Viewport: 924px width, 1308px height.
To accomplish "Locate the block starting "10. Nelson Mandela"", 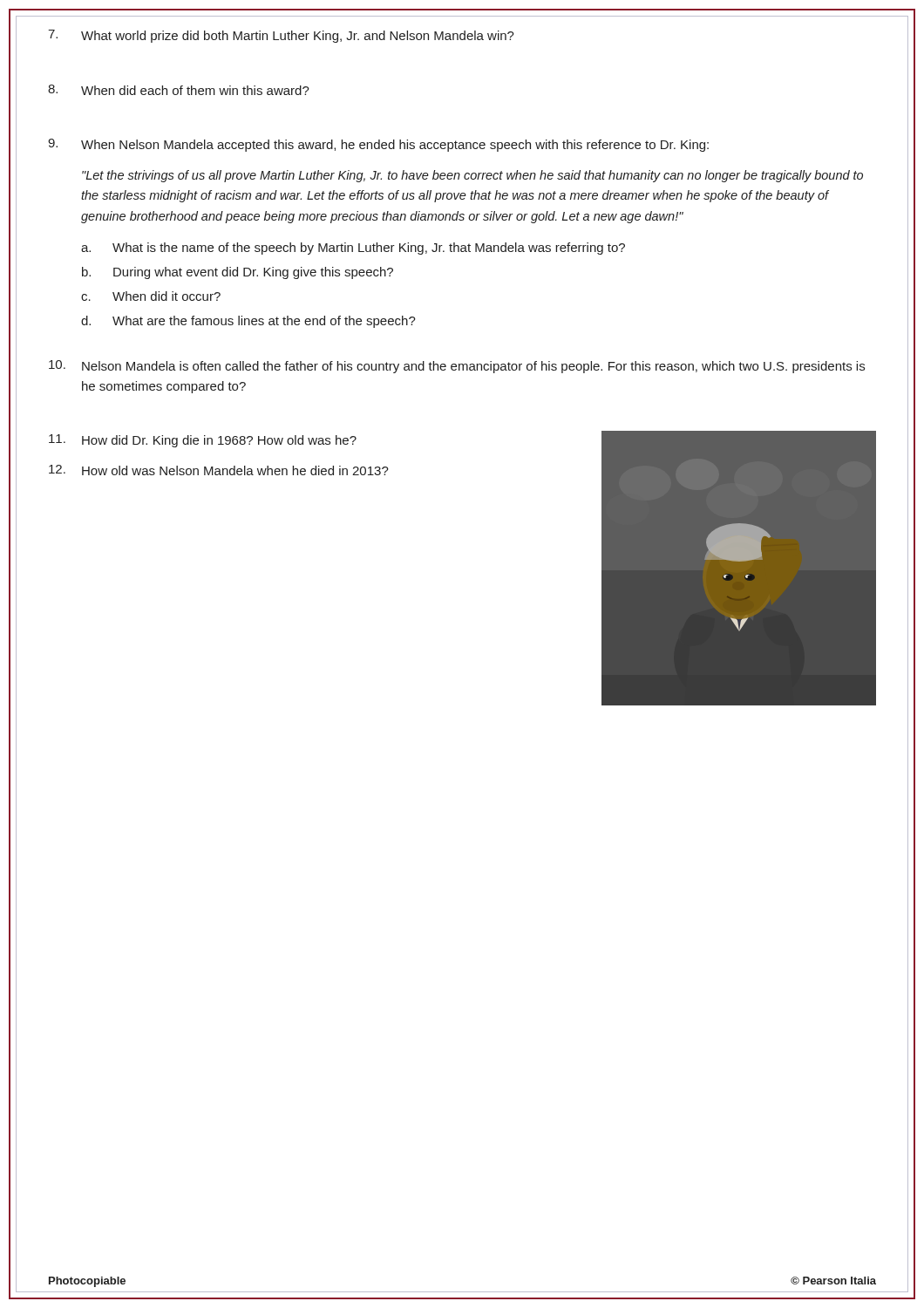I will click(462, 376).
